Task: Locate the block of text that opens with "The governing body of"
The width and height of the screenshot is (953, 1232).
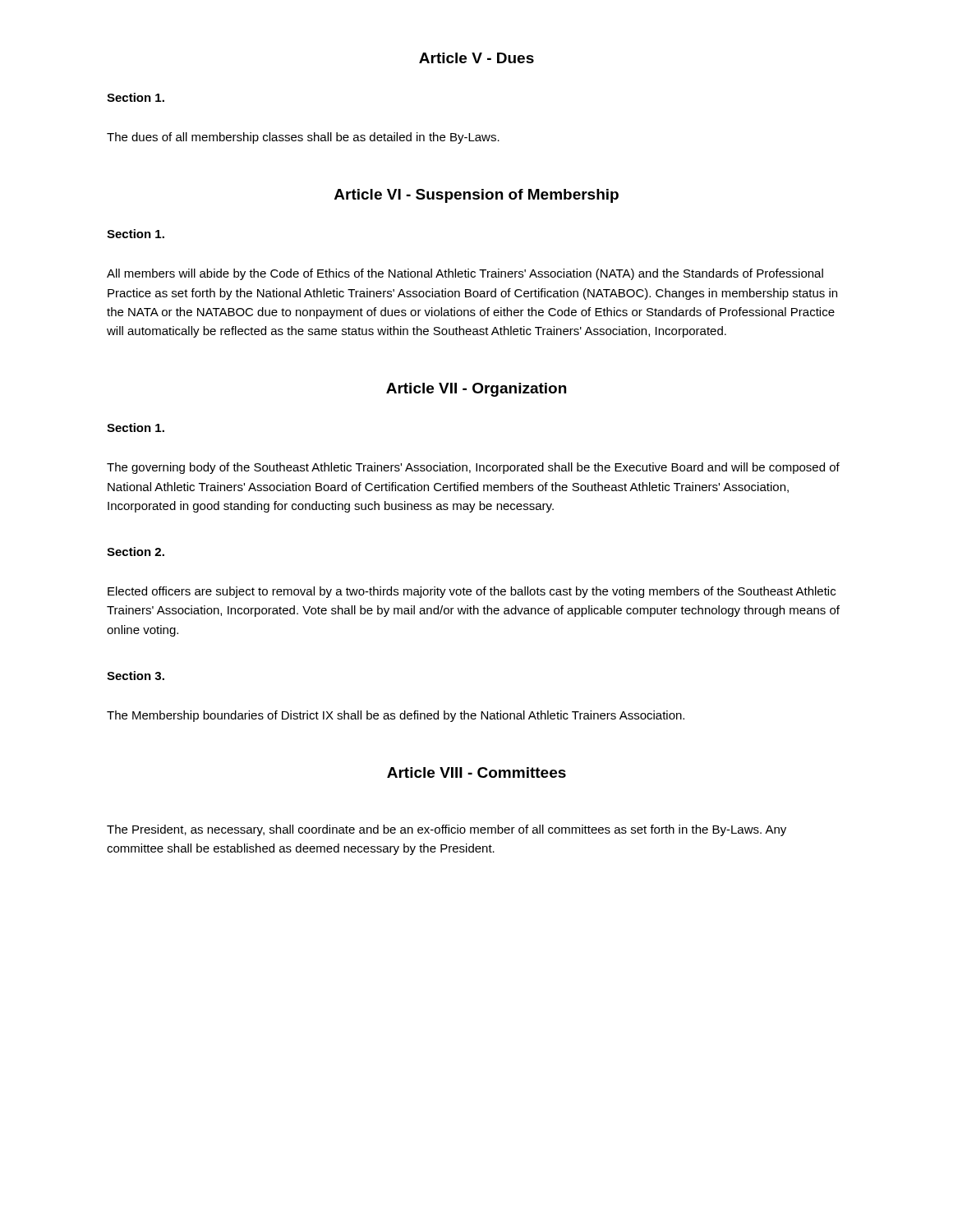Action: (x=473, y=486)
